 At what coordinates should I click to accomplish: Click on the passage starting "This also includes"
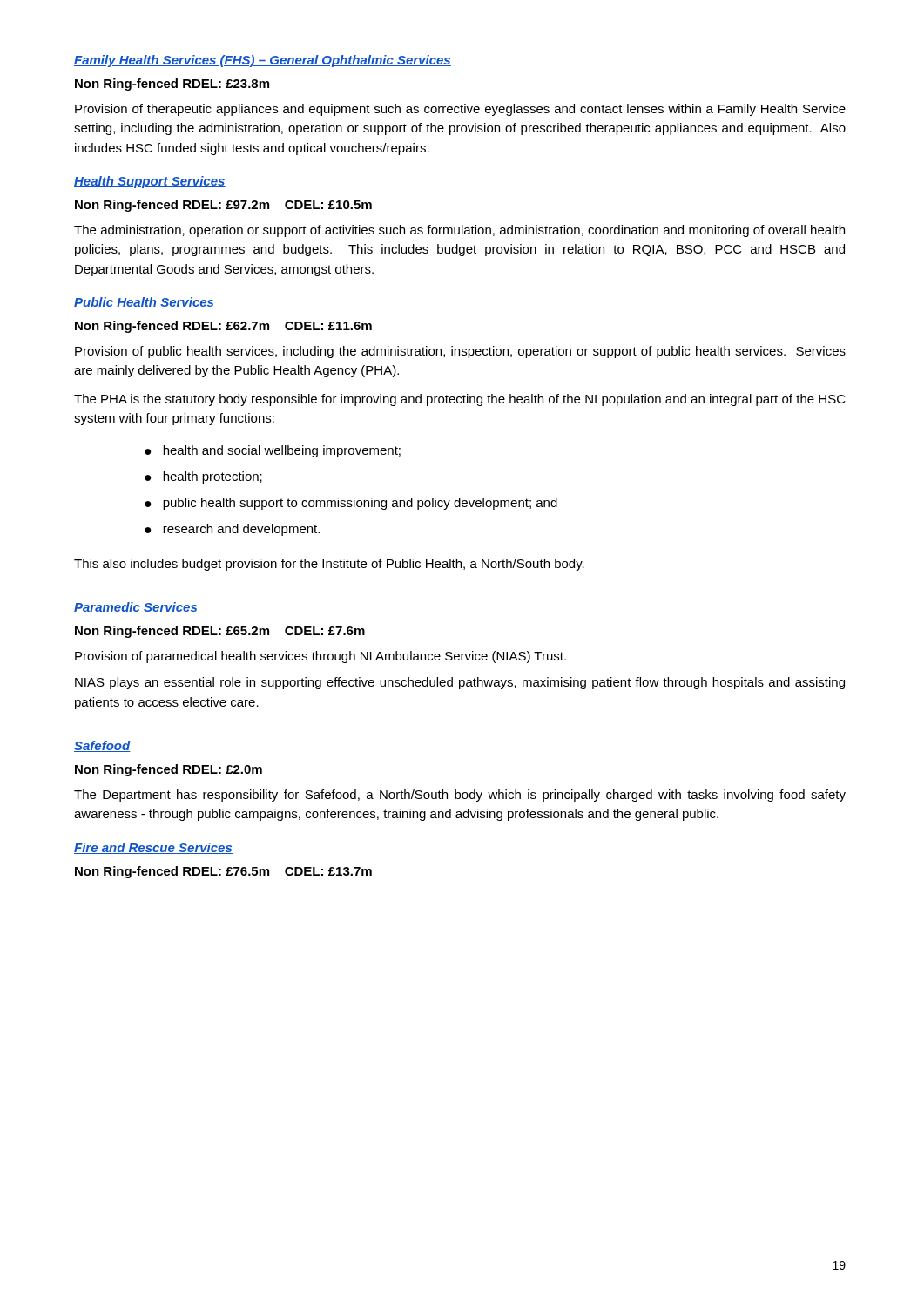click(329, 563)
